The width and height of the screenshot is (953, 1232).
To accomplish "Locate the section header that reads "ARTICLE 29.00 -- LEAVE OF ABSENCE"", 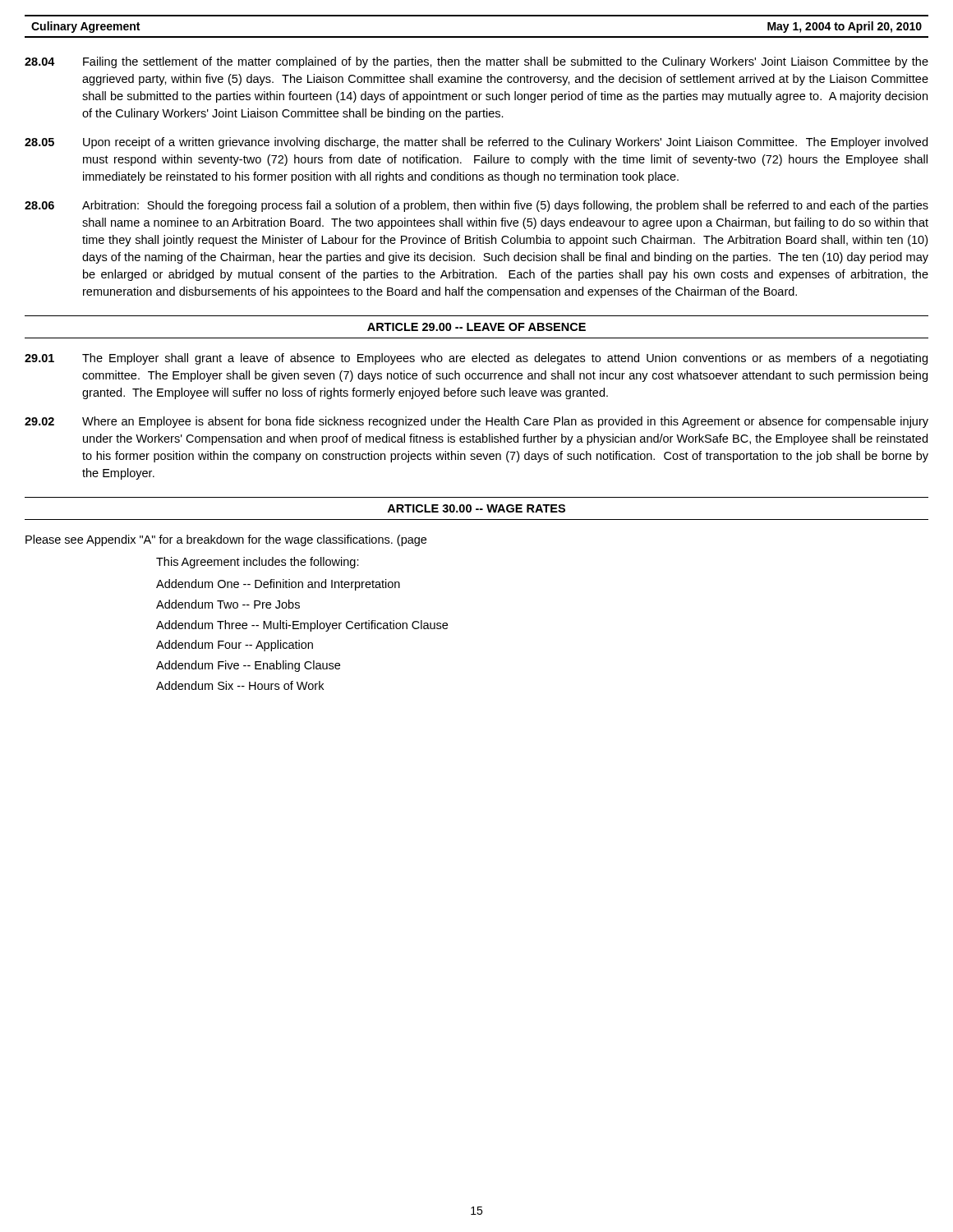I will coord(476,327).
